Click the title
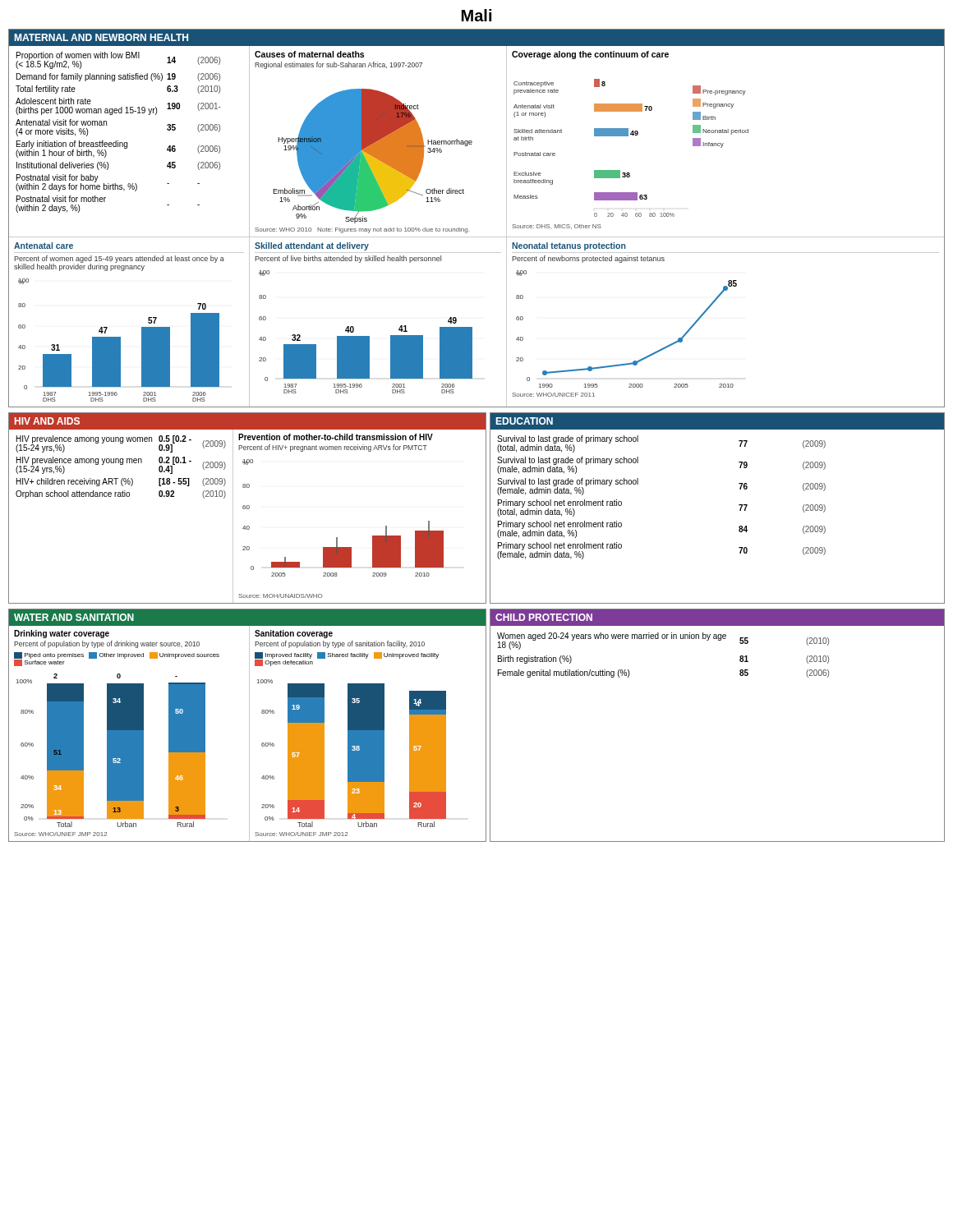Screen dimensions: 1232x953 476,16
